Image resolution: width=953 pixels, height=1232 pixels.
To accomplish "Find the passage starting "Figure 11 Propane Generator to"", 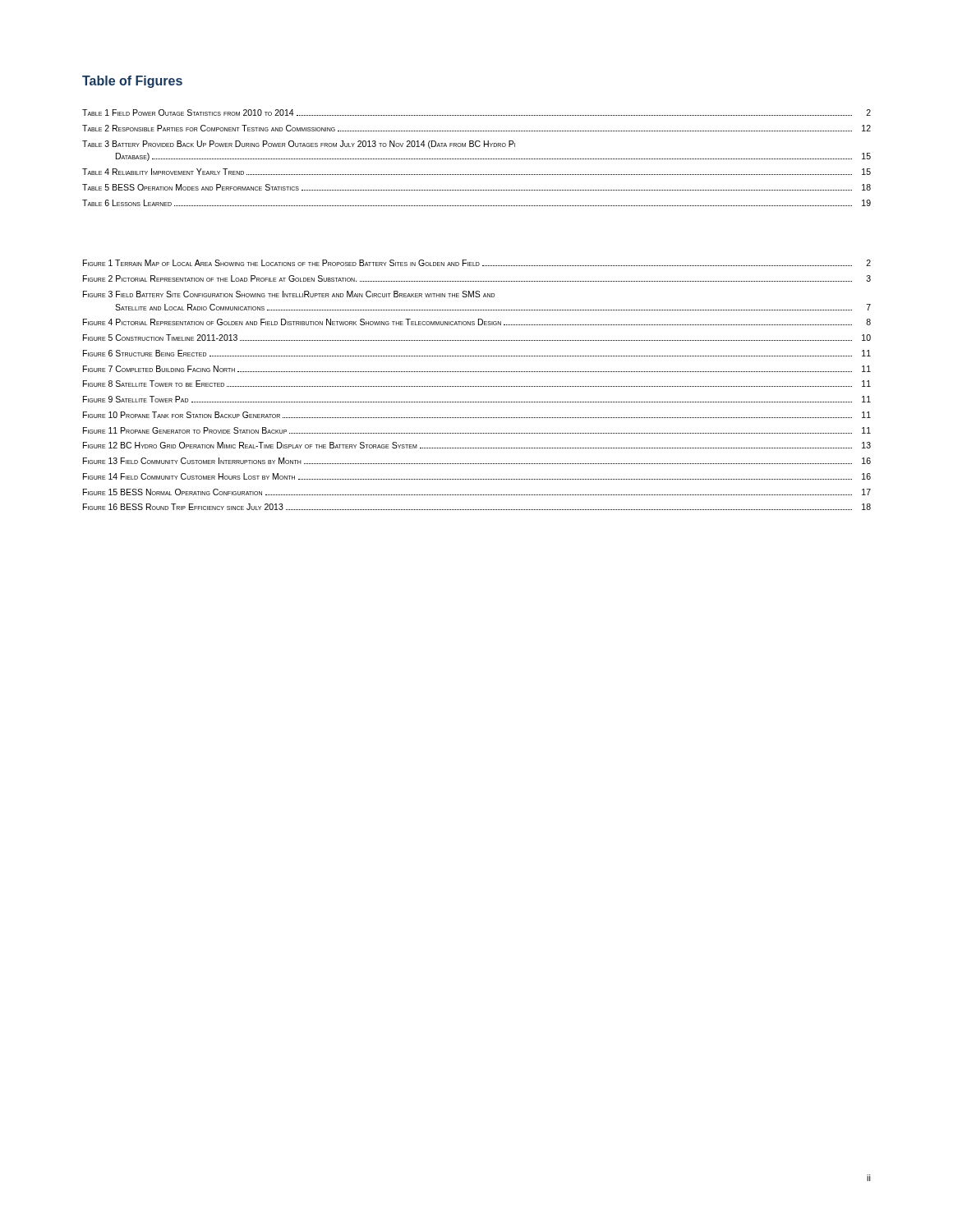I will click(476, 431).
